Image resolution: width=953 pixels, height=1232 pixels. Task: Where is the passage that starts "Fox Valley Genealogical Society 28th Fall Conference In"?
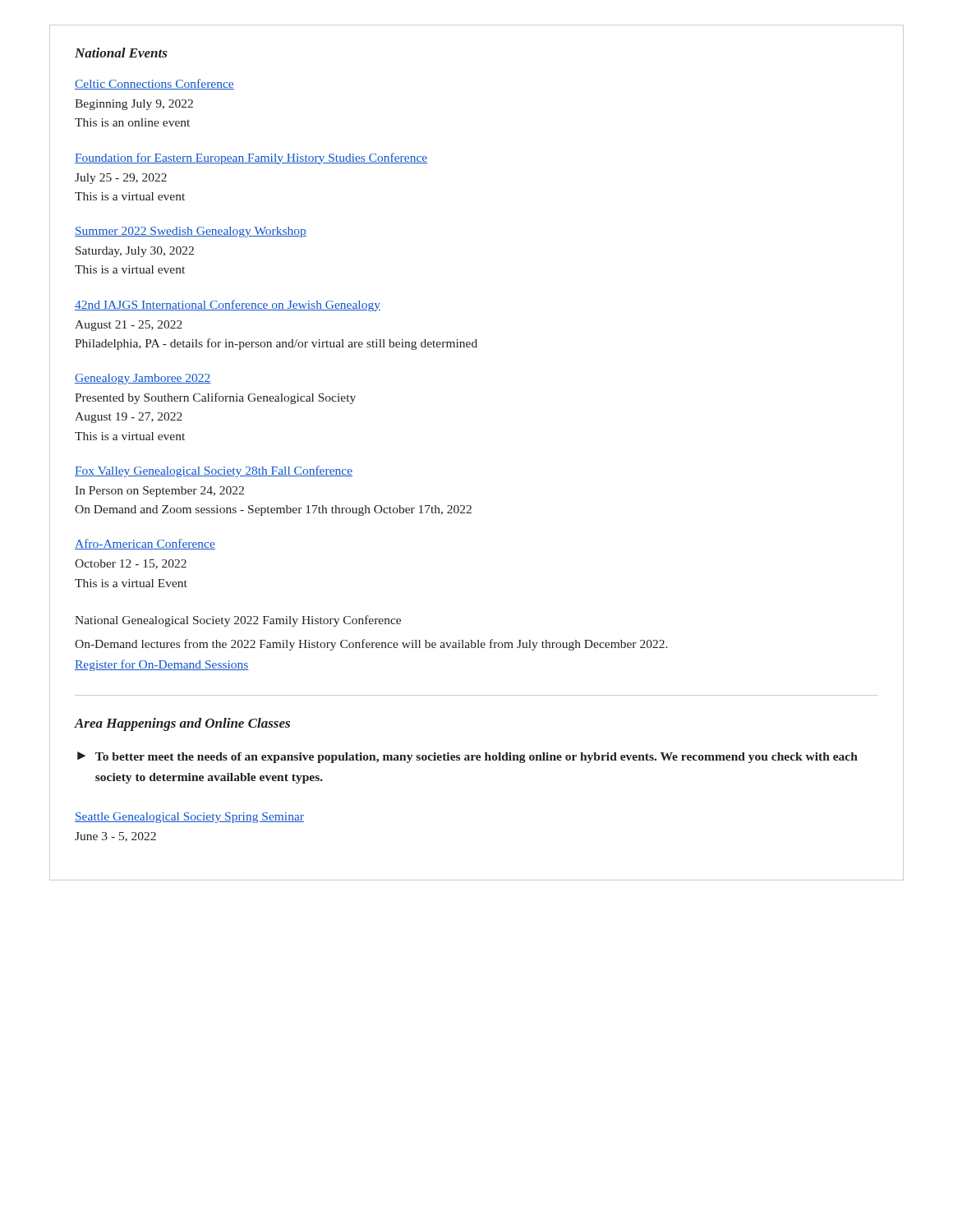[214, 471]
